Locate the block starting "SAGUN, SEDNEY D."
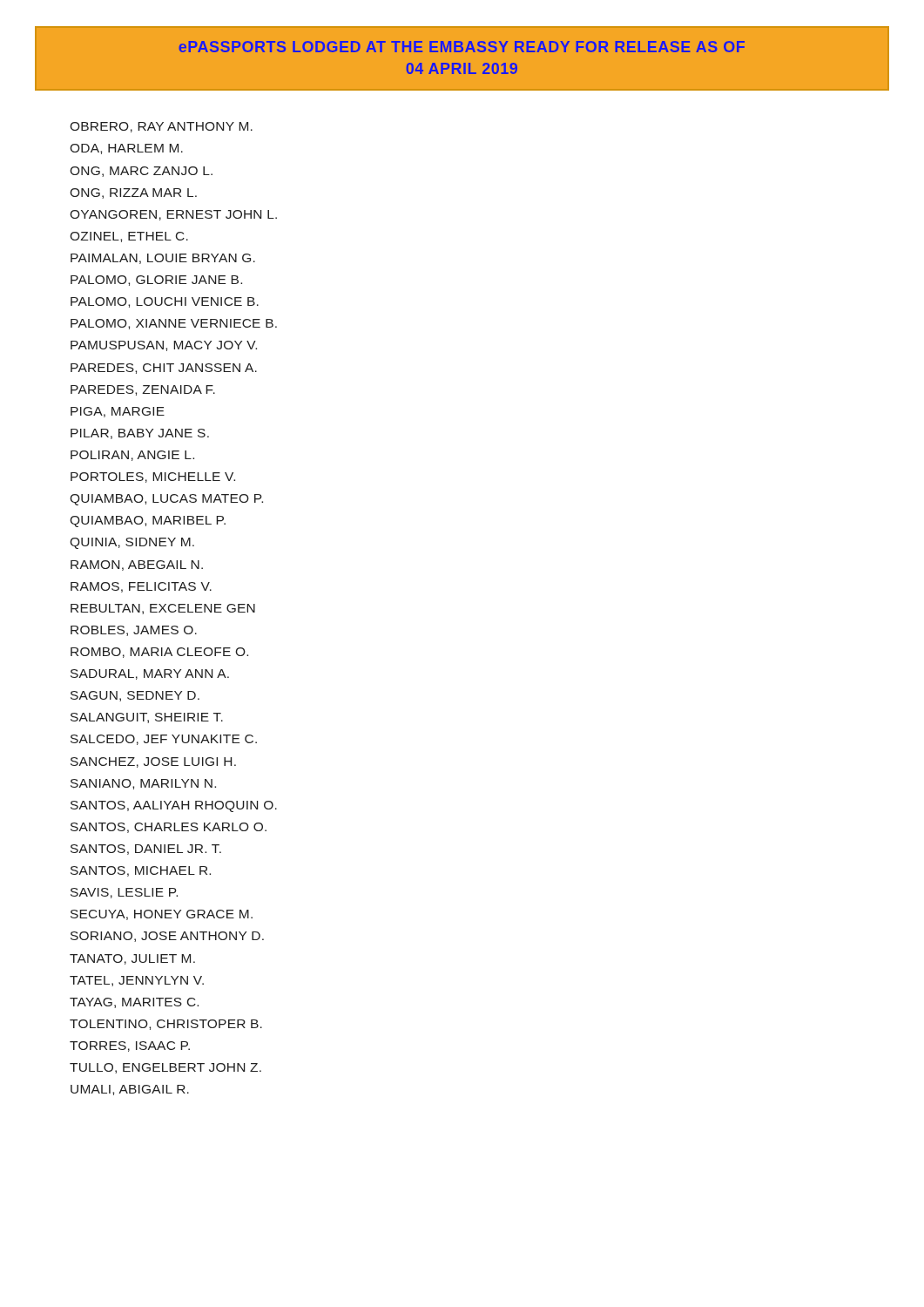This screenshot has height=1307, width=924. click(x=135, y=695)
